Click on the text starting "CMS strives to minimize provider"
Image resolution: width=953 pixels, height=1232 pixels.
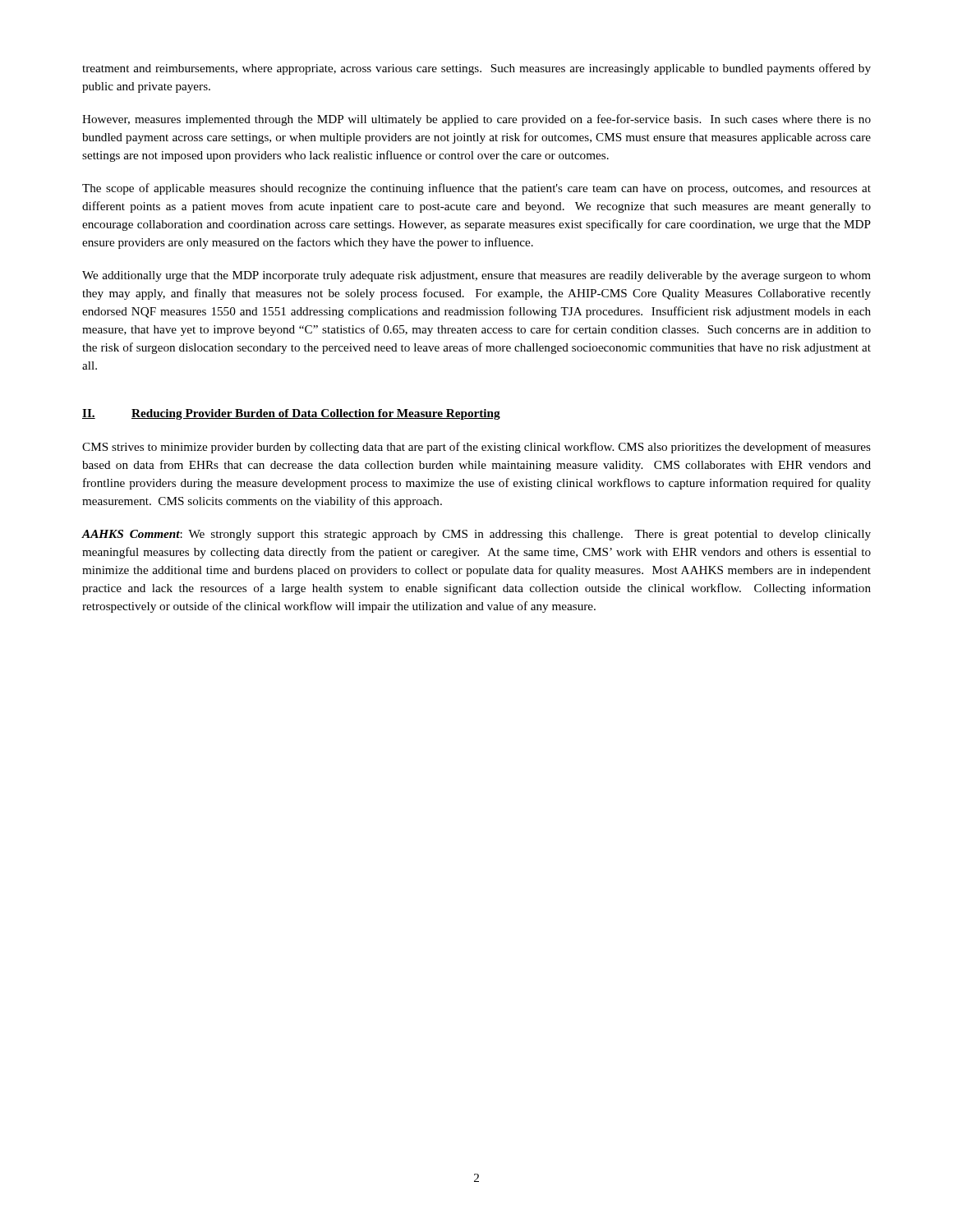tap(476, 473)
